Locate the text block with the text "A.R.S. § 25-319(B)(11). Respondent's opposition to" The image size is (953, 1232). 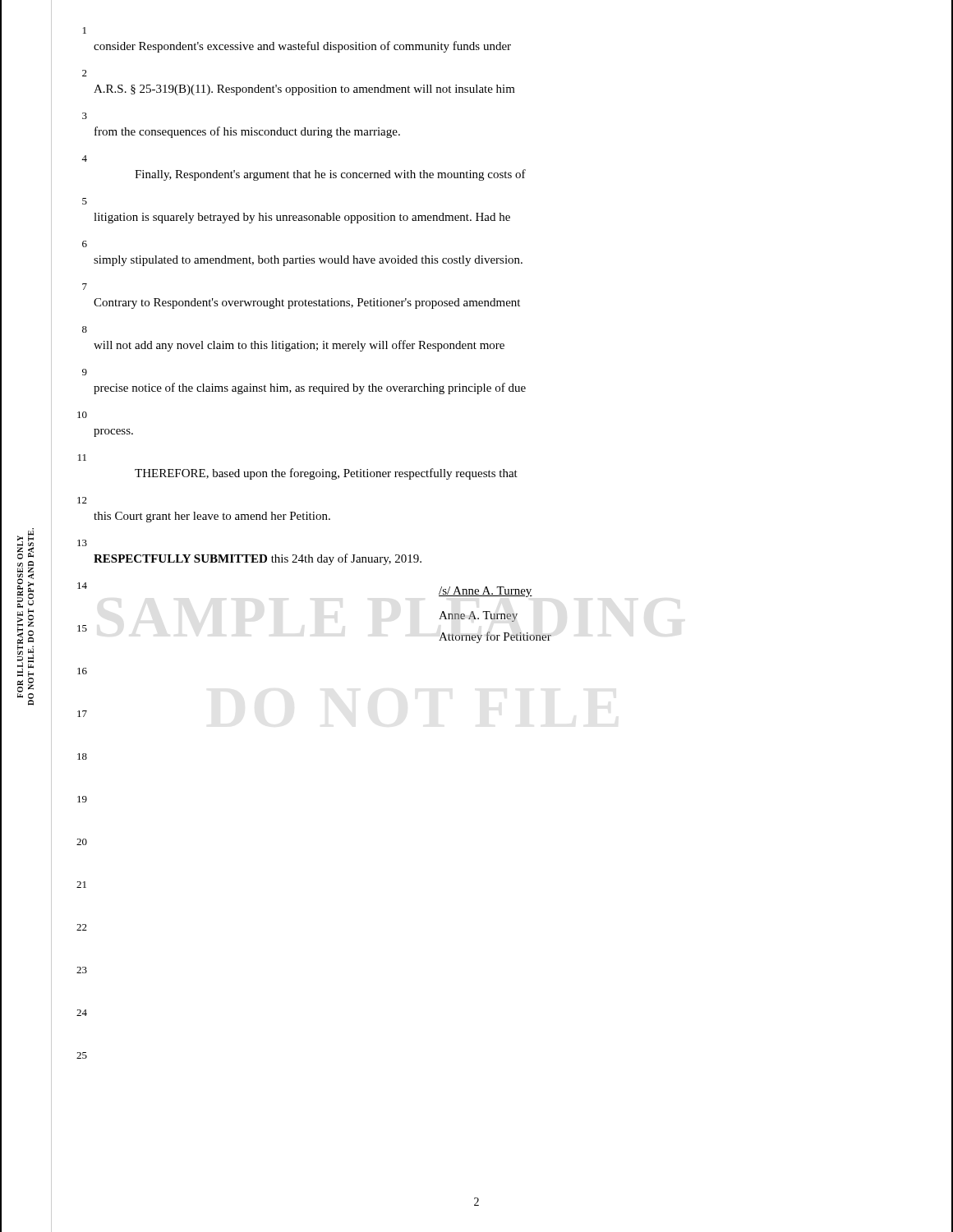click(304, 89)
